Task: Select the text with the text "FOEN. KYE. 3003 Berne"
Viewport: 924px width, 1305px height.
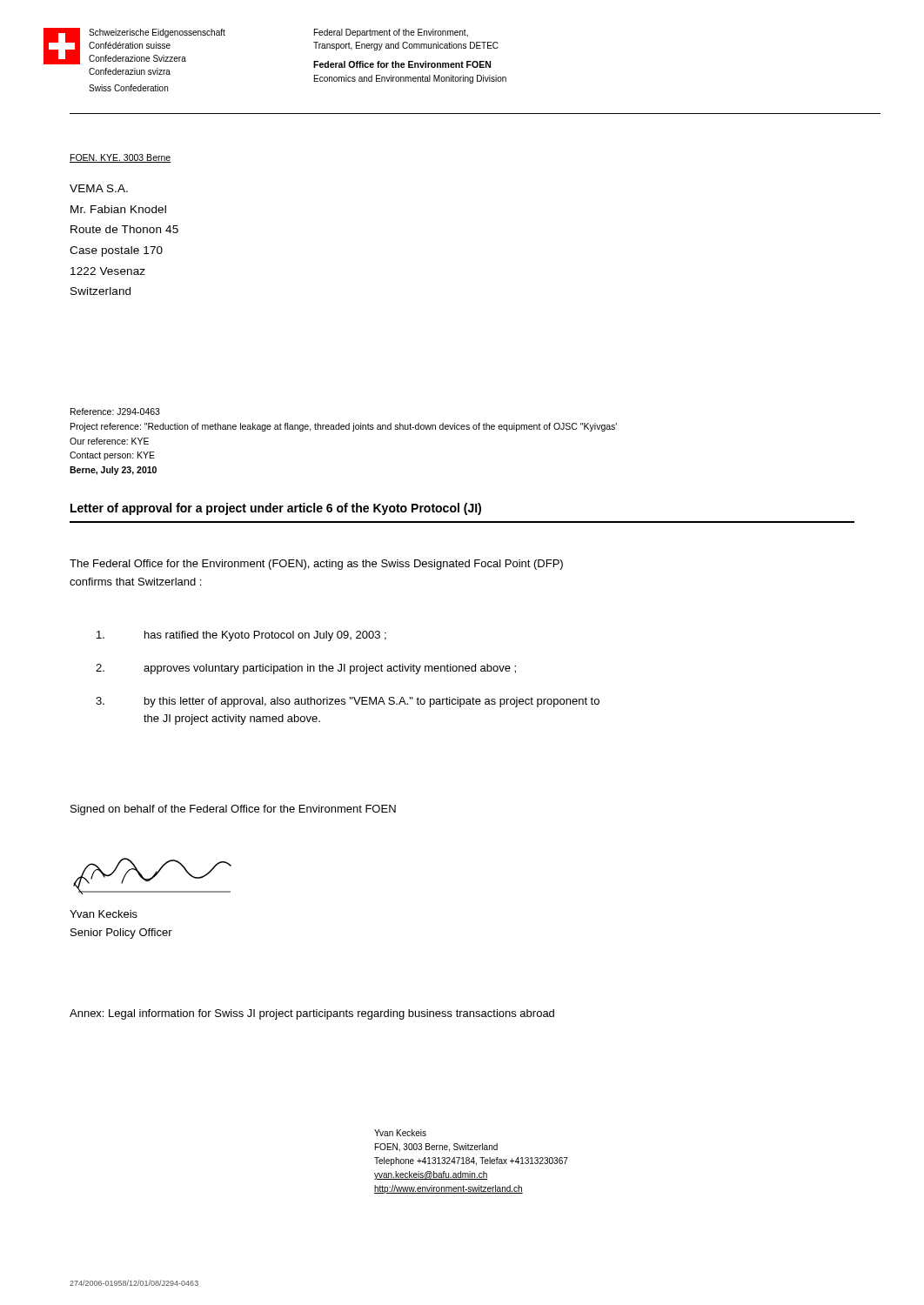Action: (x=120, y=158)
